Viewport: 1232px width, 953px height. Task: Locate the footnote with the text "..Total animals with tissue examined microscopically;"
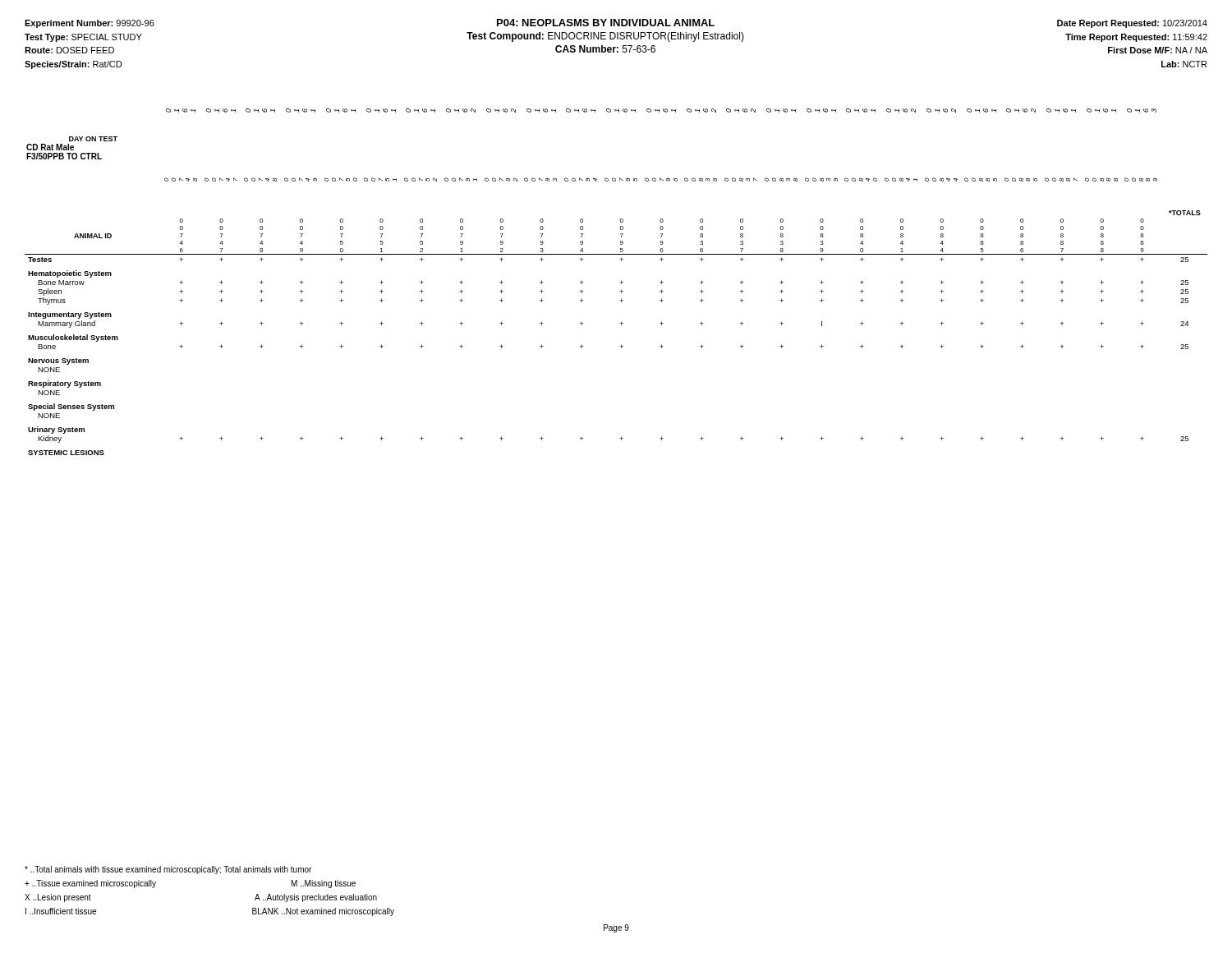(x=168, y=870)
